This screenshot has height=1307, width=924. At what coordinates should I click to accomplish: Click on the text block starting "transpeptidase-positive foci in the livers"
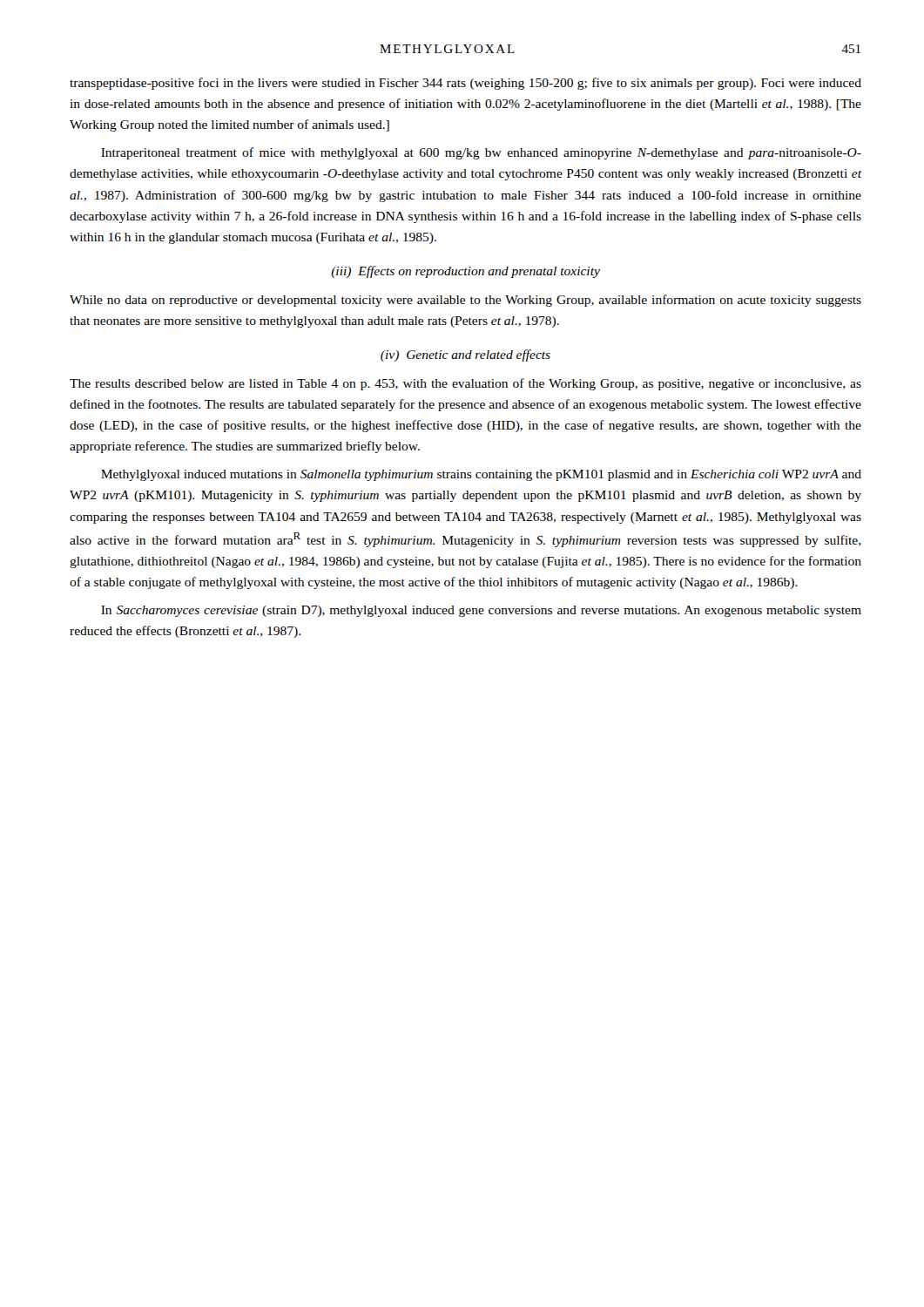[465, 160]
